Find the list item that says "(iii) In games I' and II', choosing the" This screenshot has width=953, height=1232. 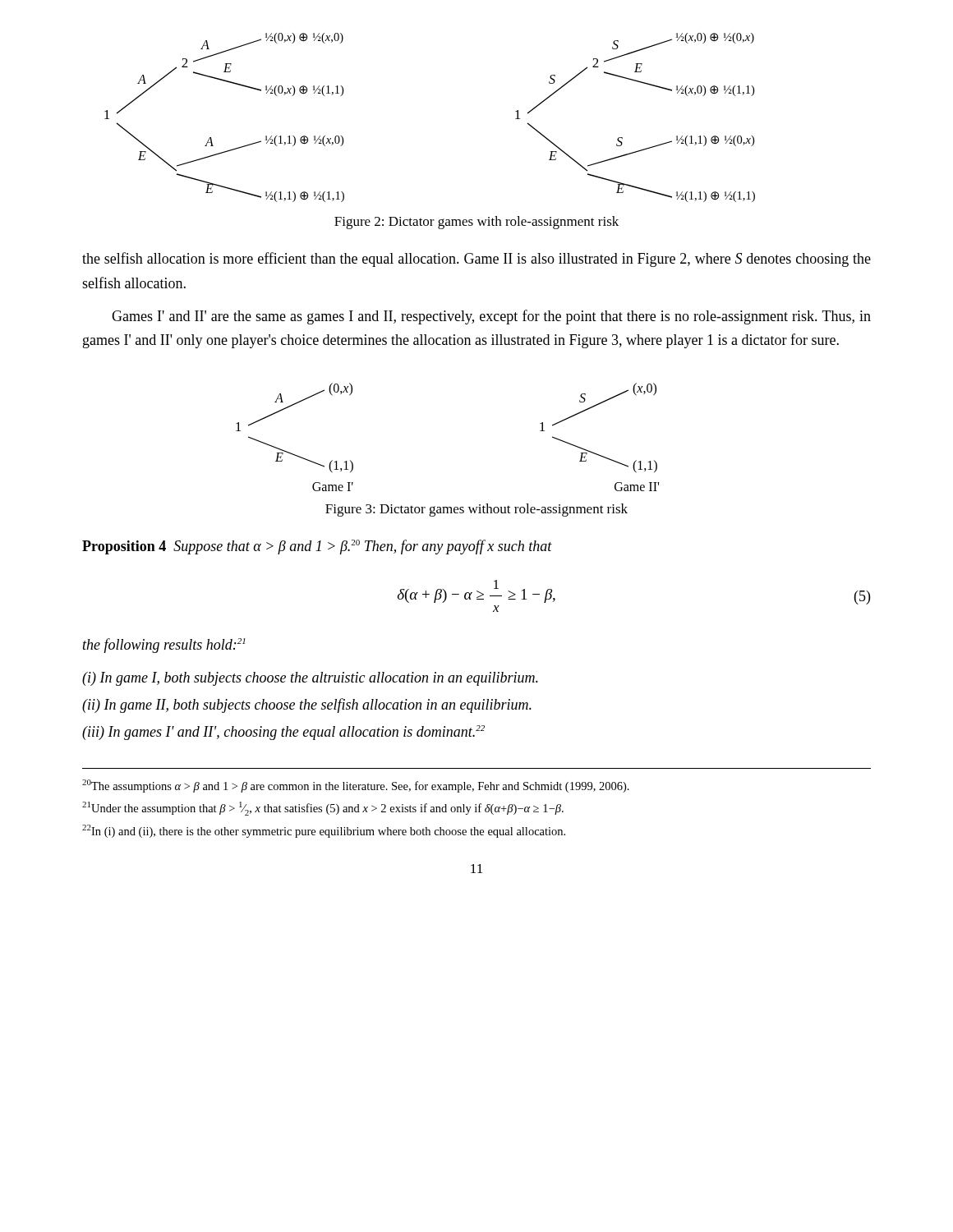click(x=283, y=731)
